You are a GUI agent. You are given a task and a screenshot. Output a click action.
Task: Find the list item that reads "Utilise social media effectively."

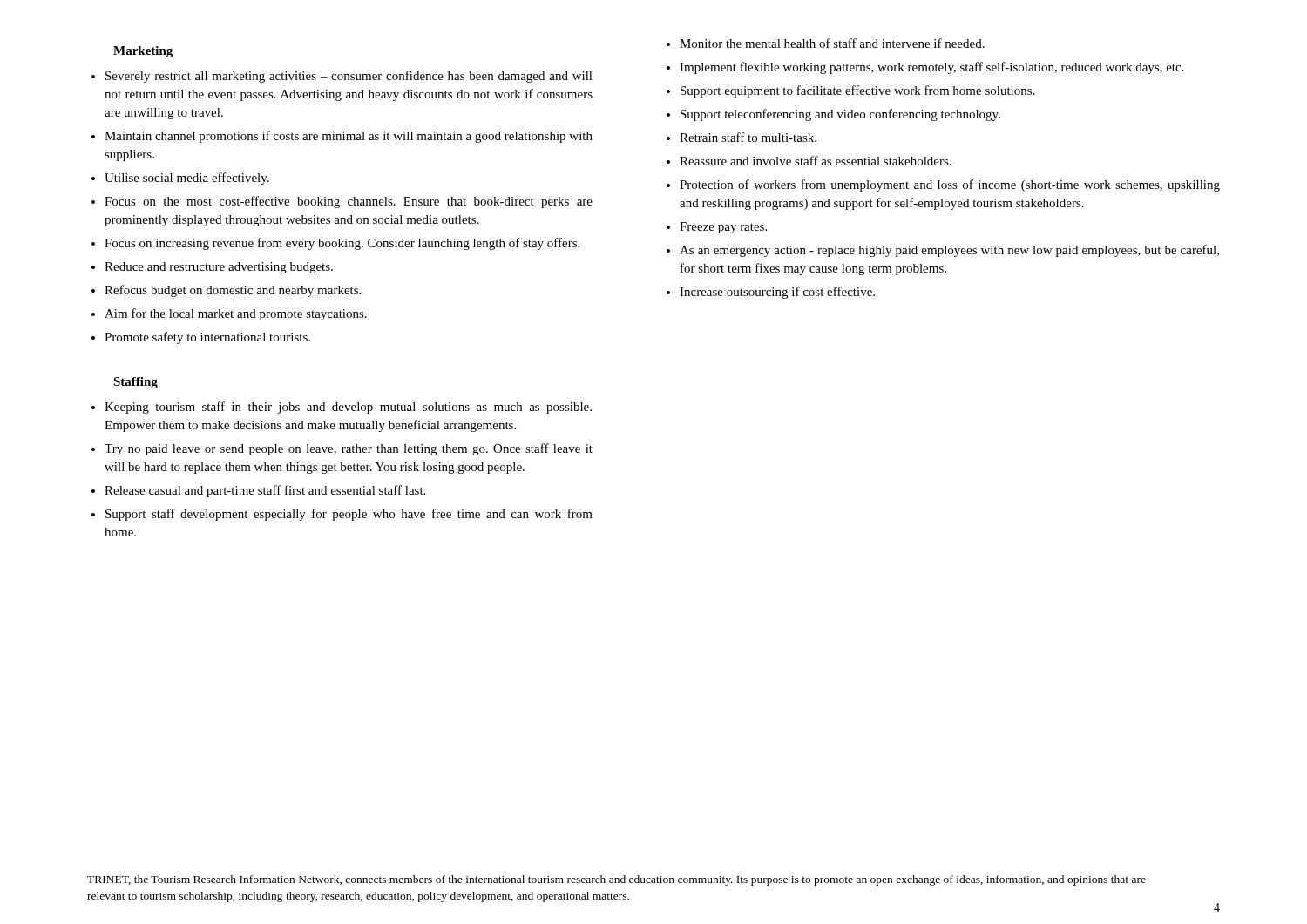click(x=180, y=179)
